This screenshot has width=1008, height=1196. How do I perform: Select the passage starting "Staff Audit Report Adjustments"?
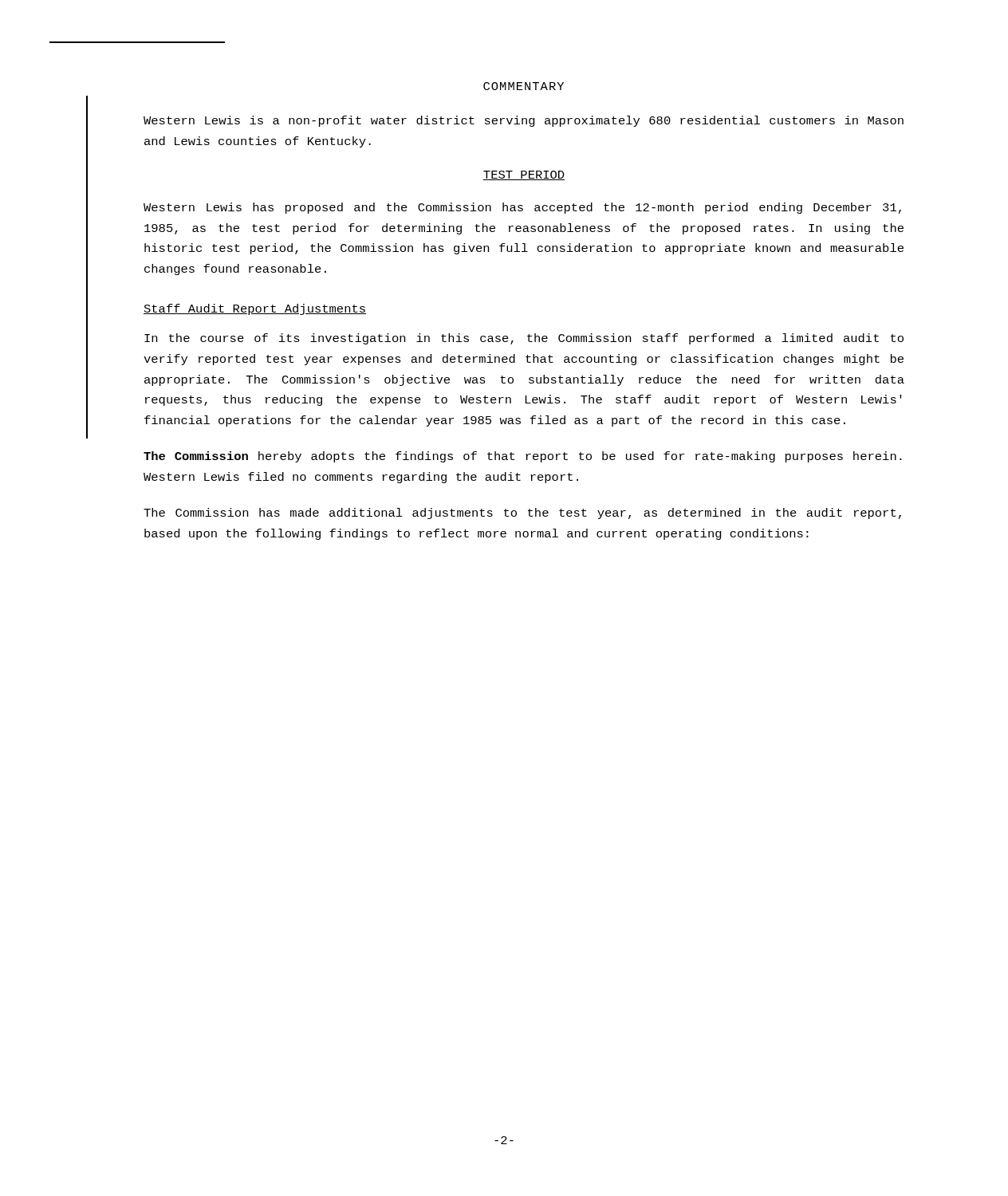click(x=255, y=310)
